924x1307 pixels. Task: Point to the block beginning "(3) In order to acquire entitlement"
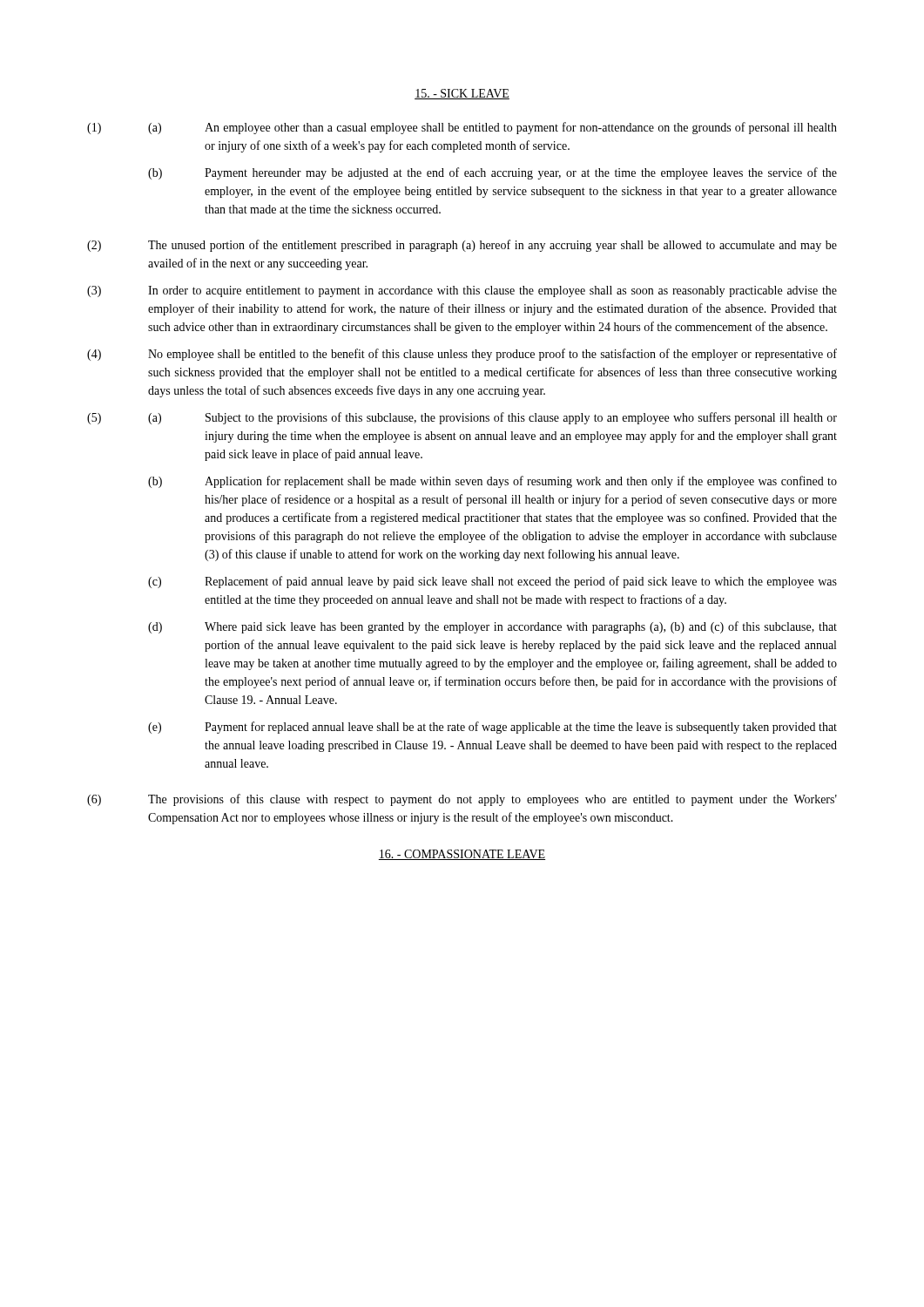(462, 309)
